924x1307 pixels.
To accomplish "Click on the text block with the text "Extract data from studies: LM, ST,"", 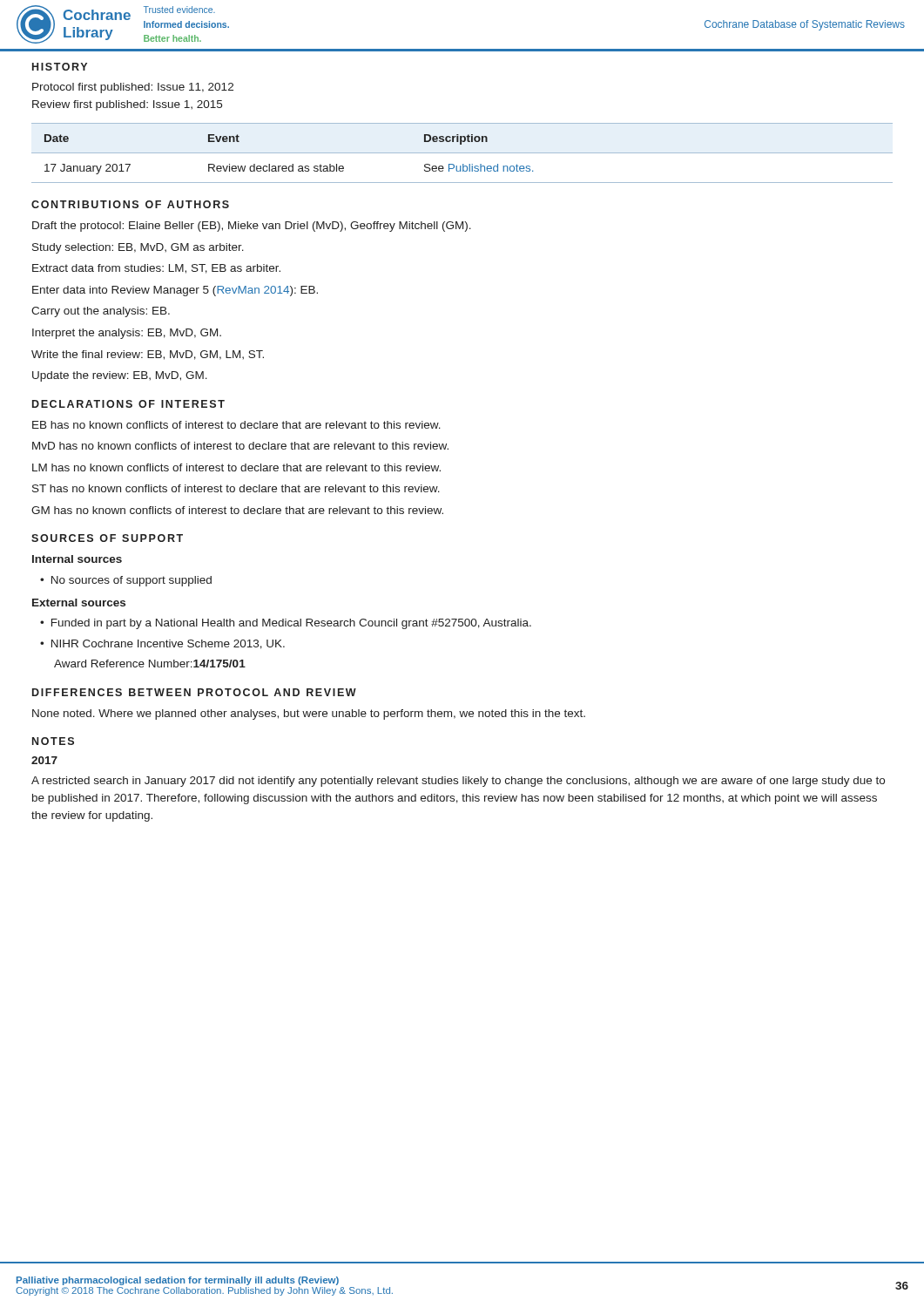I will click(156, 268).
